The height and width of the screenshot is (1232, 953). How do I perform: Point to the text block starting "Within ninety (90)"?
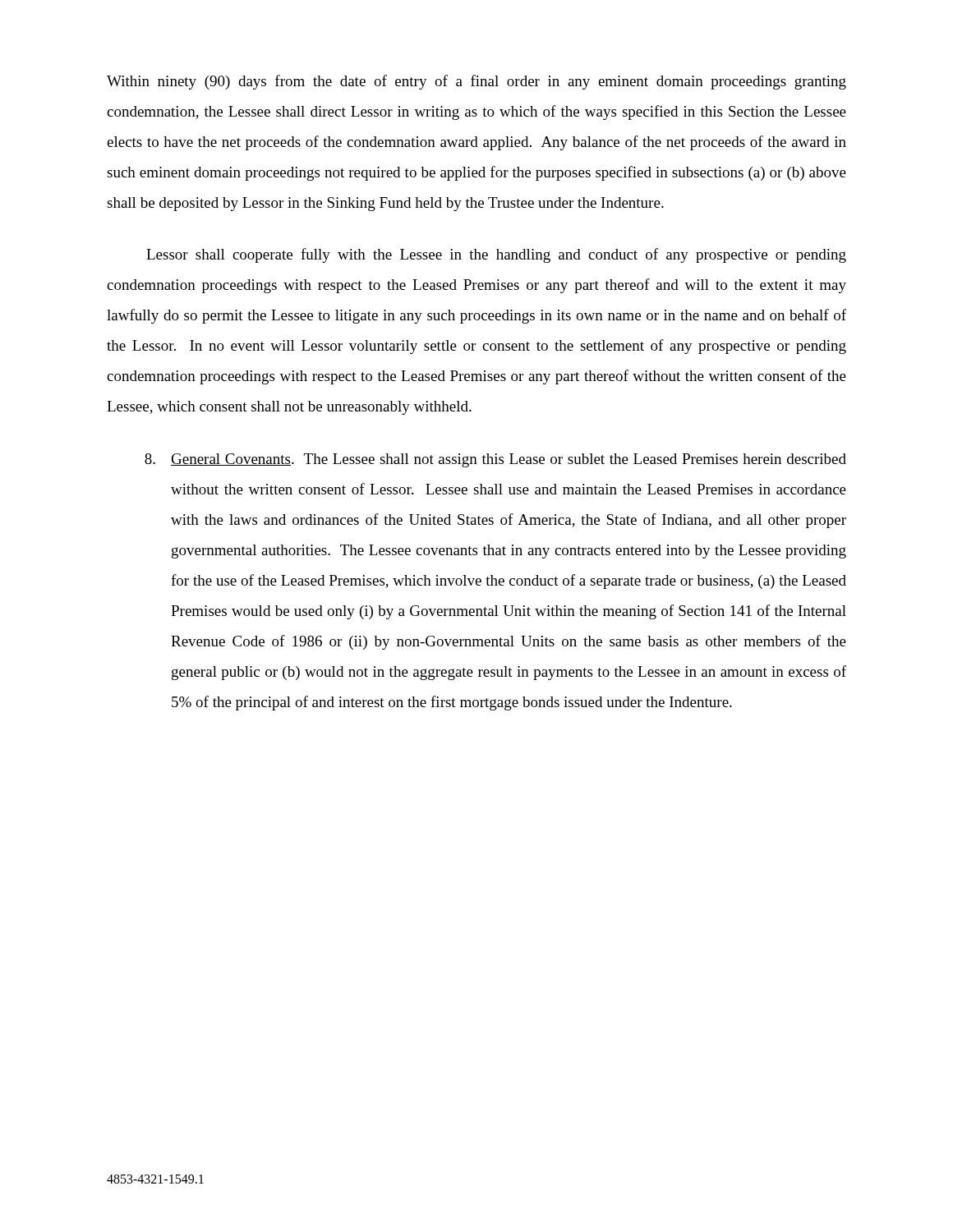[x=476, y=142]
